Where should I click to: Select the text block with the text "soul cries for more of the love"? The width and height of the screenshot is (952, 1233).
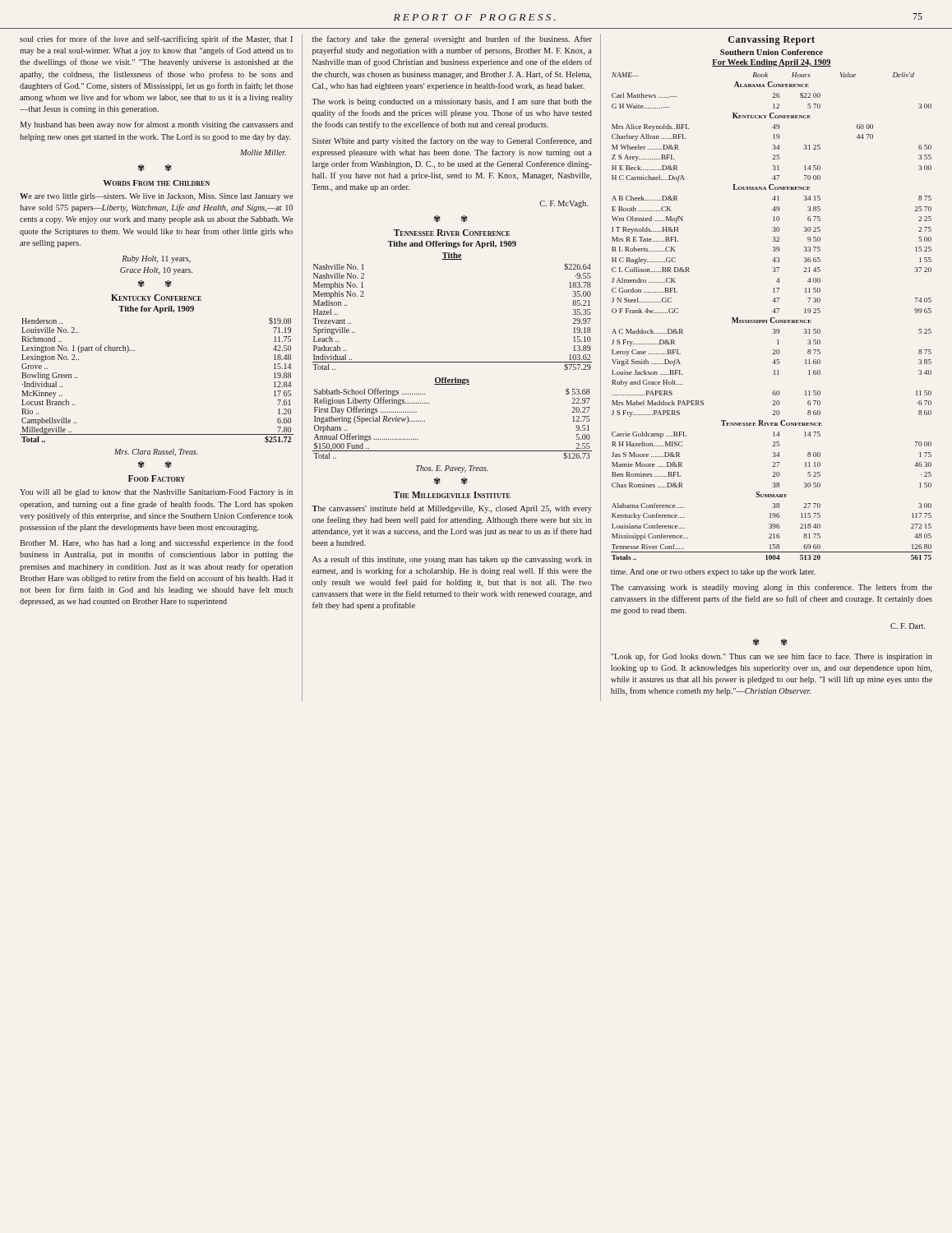[156, 96]
